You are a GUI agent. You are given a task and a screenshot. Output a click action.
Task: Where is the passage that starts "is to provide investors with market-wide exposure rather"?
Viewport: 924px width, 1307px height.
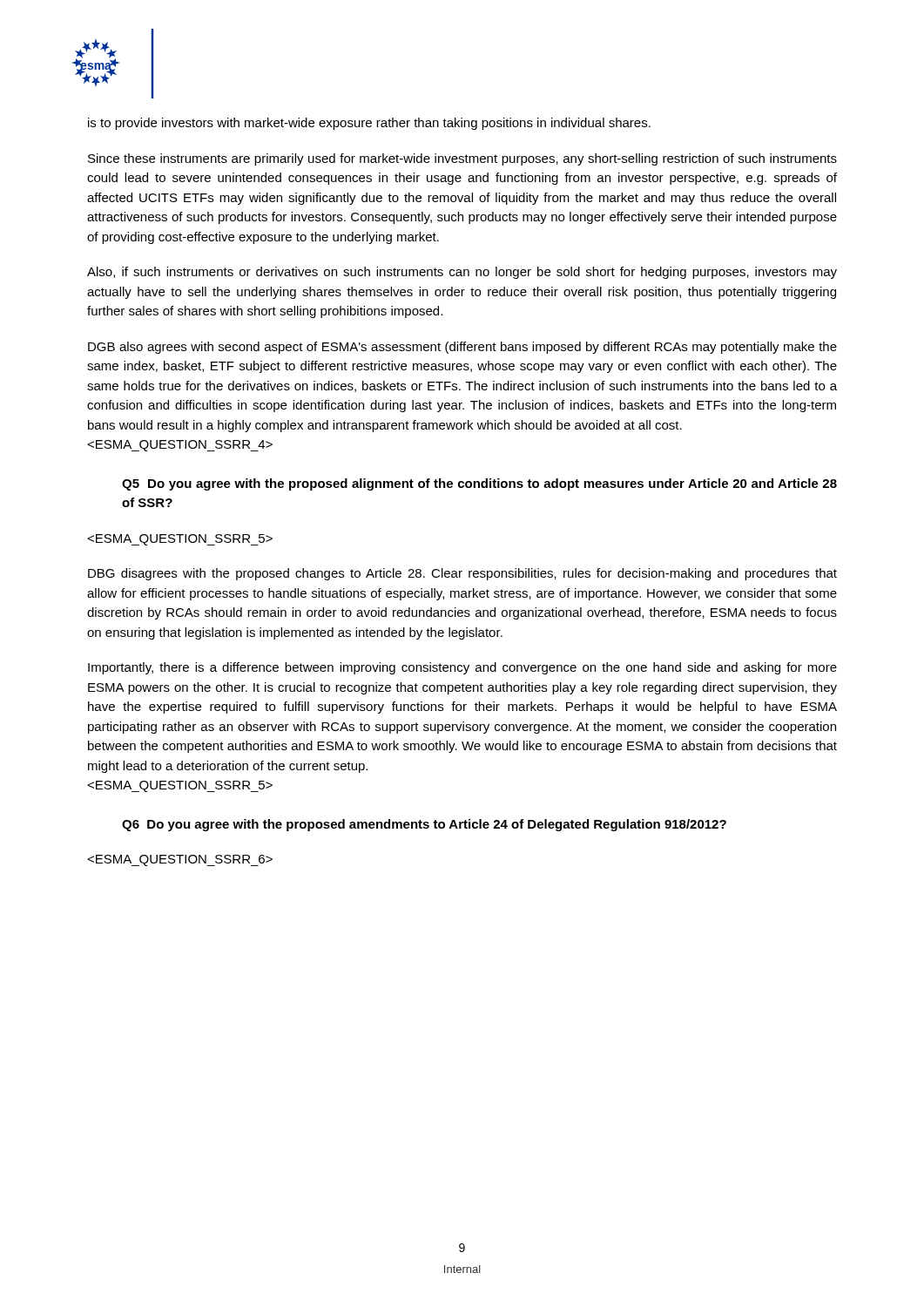click(462, 123)
